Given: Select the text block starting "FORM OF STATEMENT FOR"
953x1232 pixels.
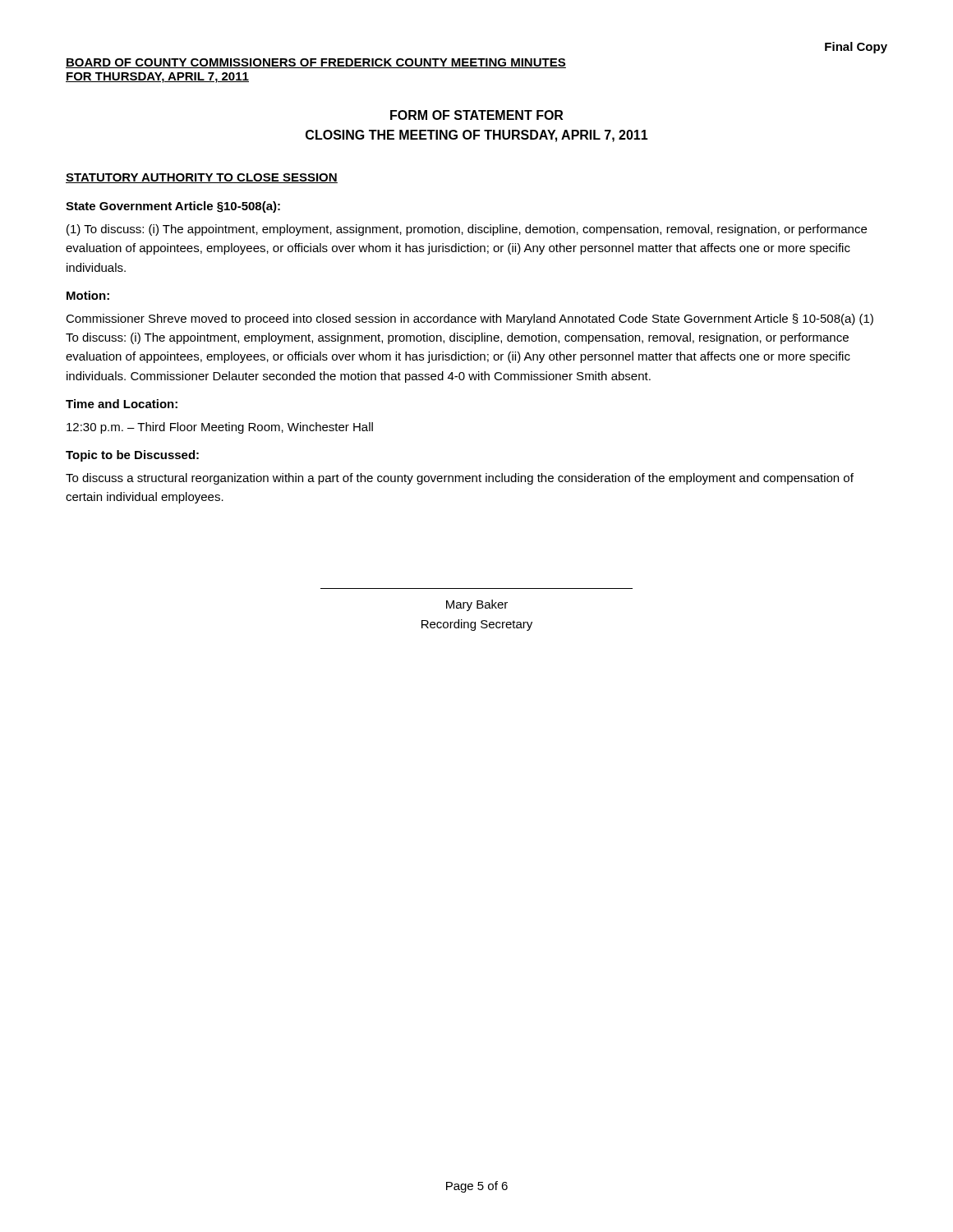Looking at the screenshot, I should (x=476, y=125).
